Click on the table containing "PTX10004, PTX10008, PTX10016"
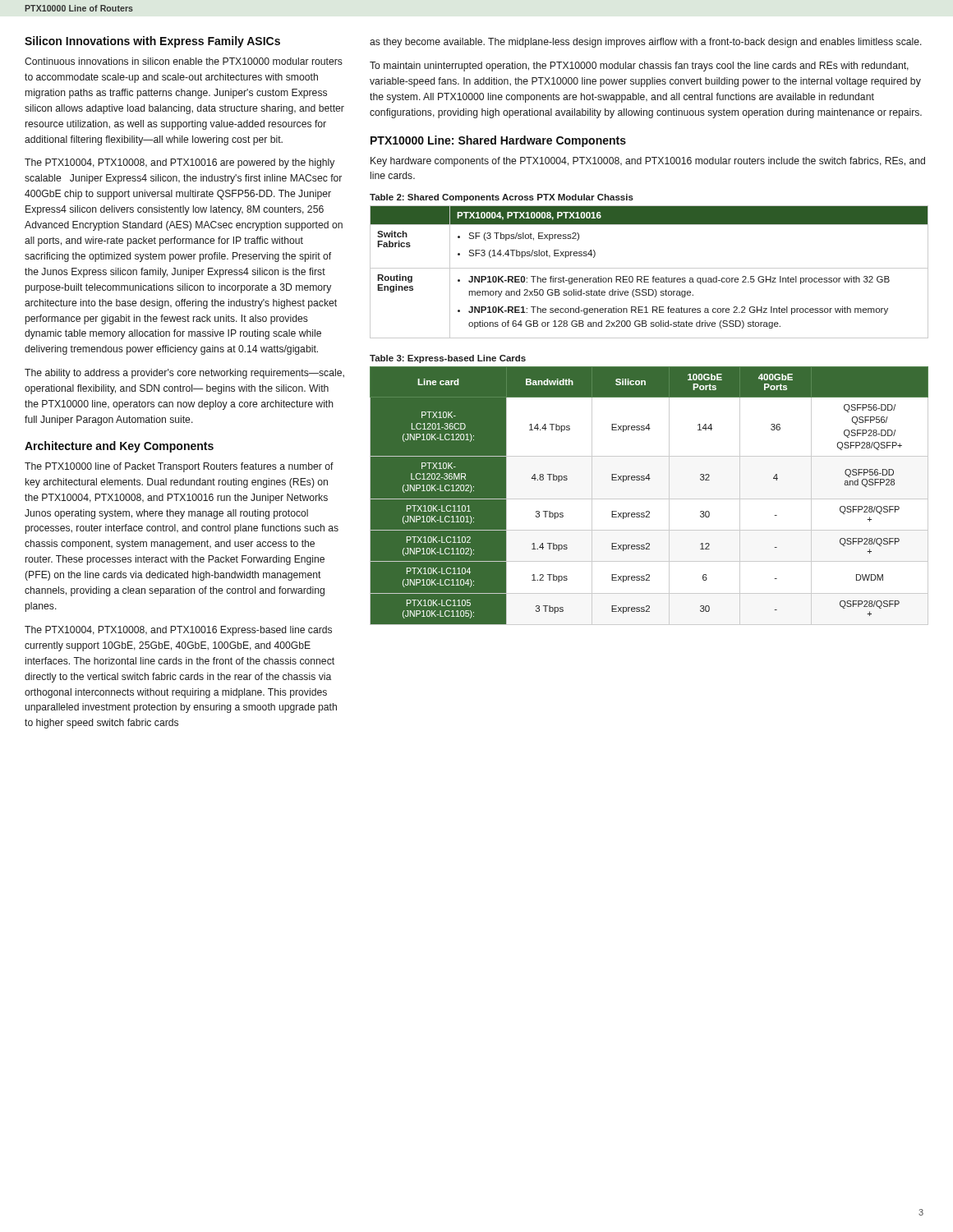953x1232 pixels. 649,272
